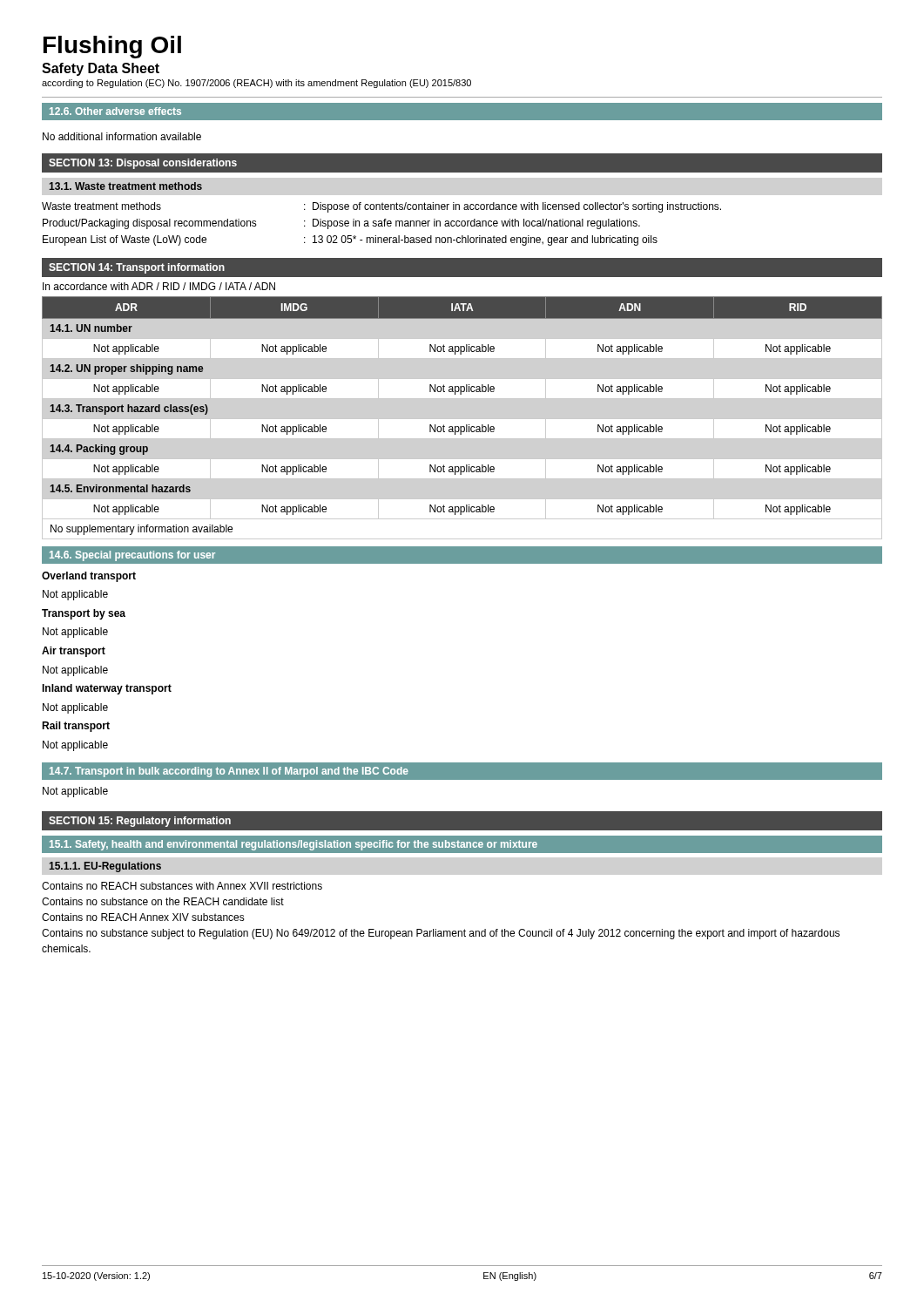Screen dimensions: 1307x924
Task: Locate the text block starting "15.1.1. EU-Regulations"
Action: point(105,867)
